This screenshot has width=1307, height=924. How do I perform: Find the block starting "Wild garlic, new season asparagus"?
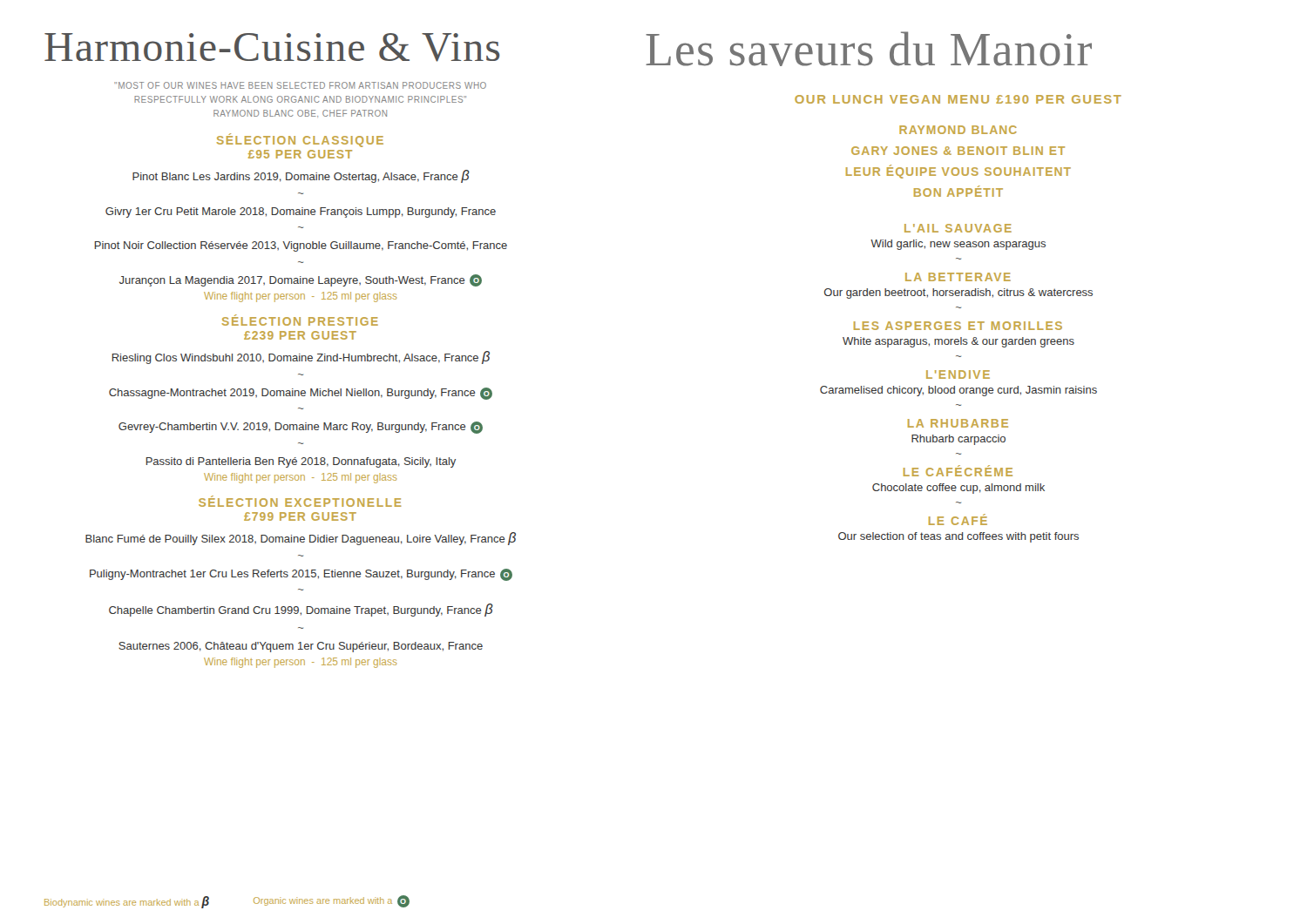[x=958, y=243]
